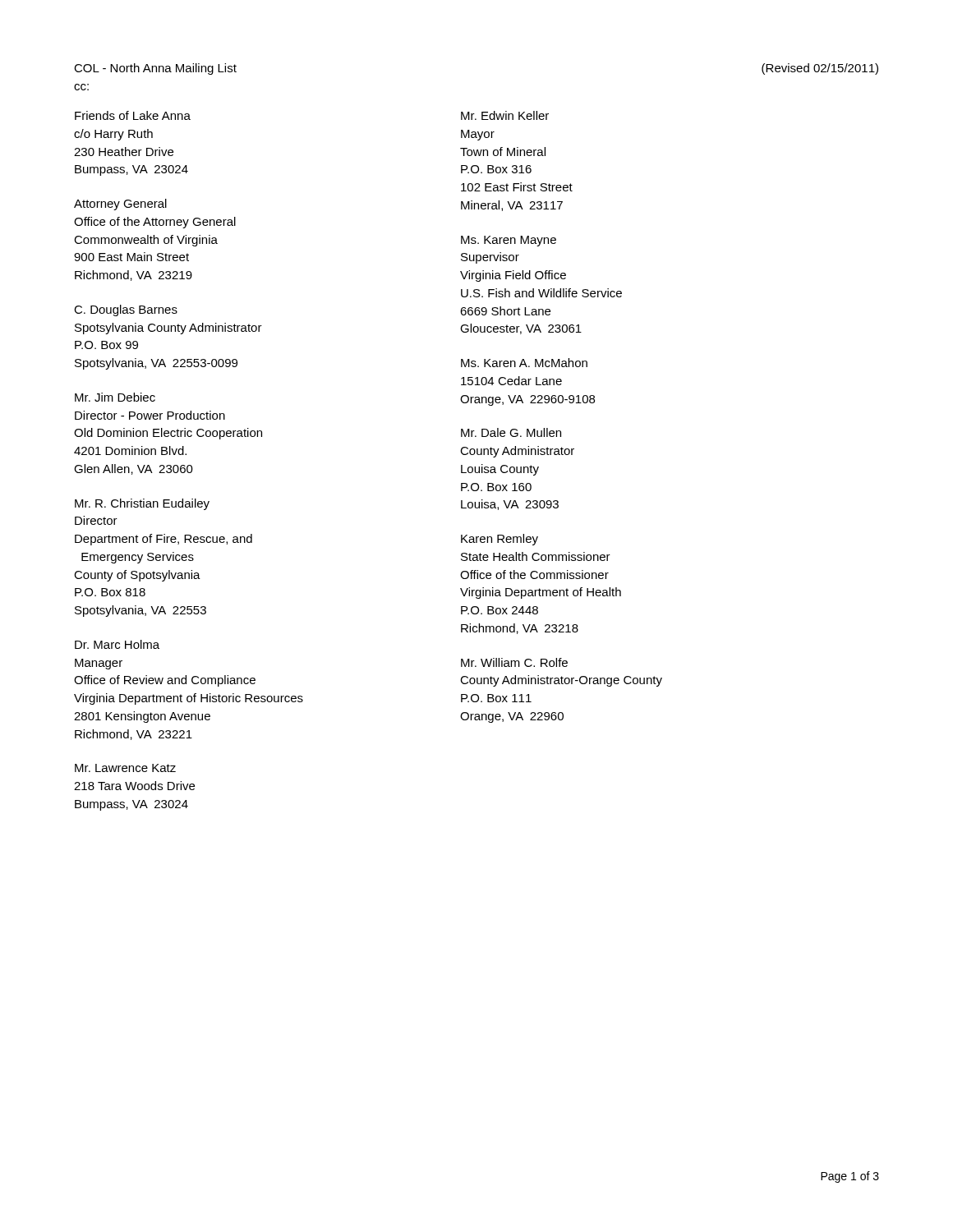Select the text block starting "Mr. Dale G."
Viewport: 953px width, 1232px height.
[x=517, y=468]
